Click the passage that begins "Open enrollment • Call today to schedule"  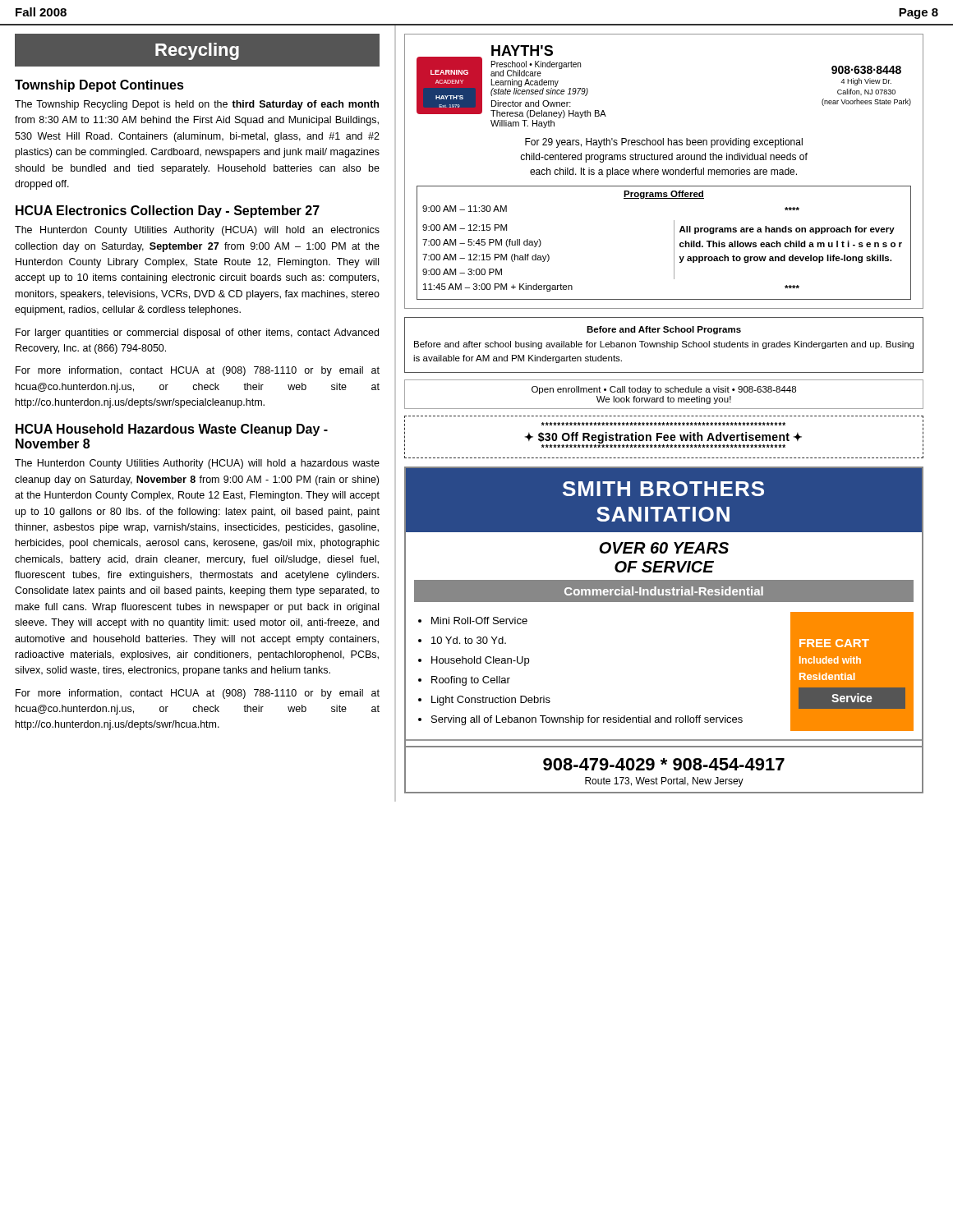664,394
